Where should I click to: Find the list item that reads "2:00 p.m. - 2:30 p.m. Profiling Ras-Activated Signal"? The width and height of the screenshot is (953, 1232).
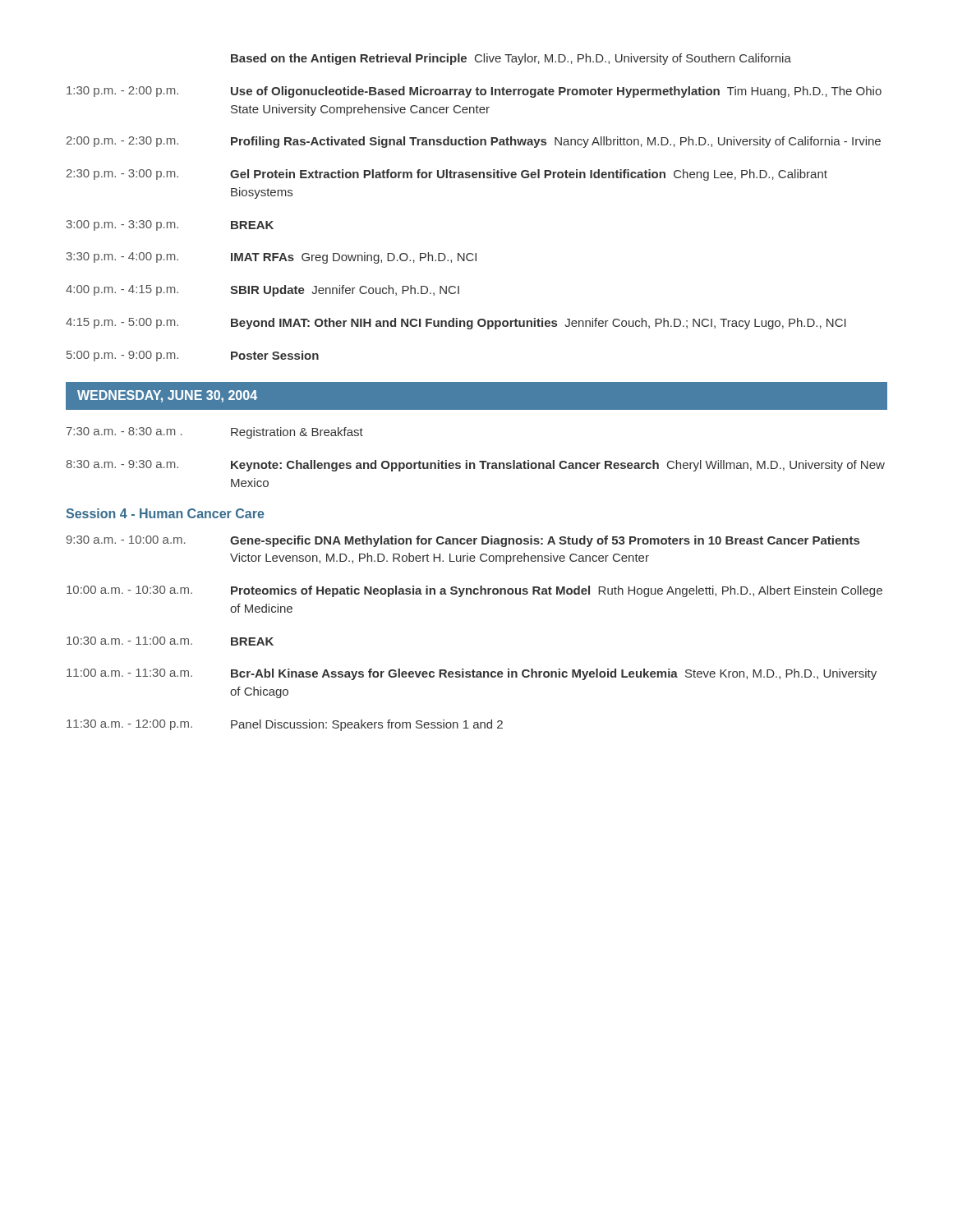476,141
